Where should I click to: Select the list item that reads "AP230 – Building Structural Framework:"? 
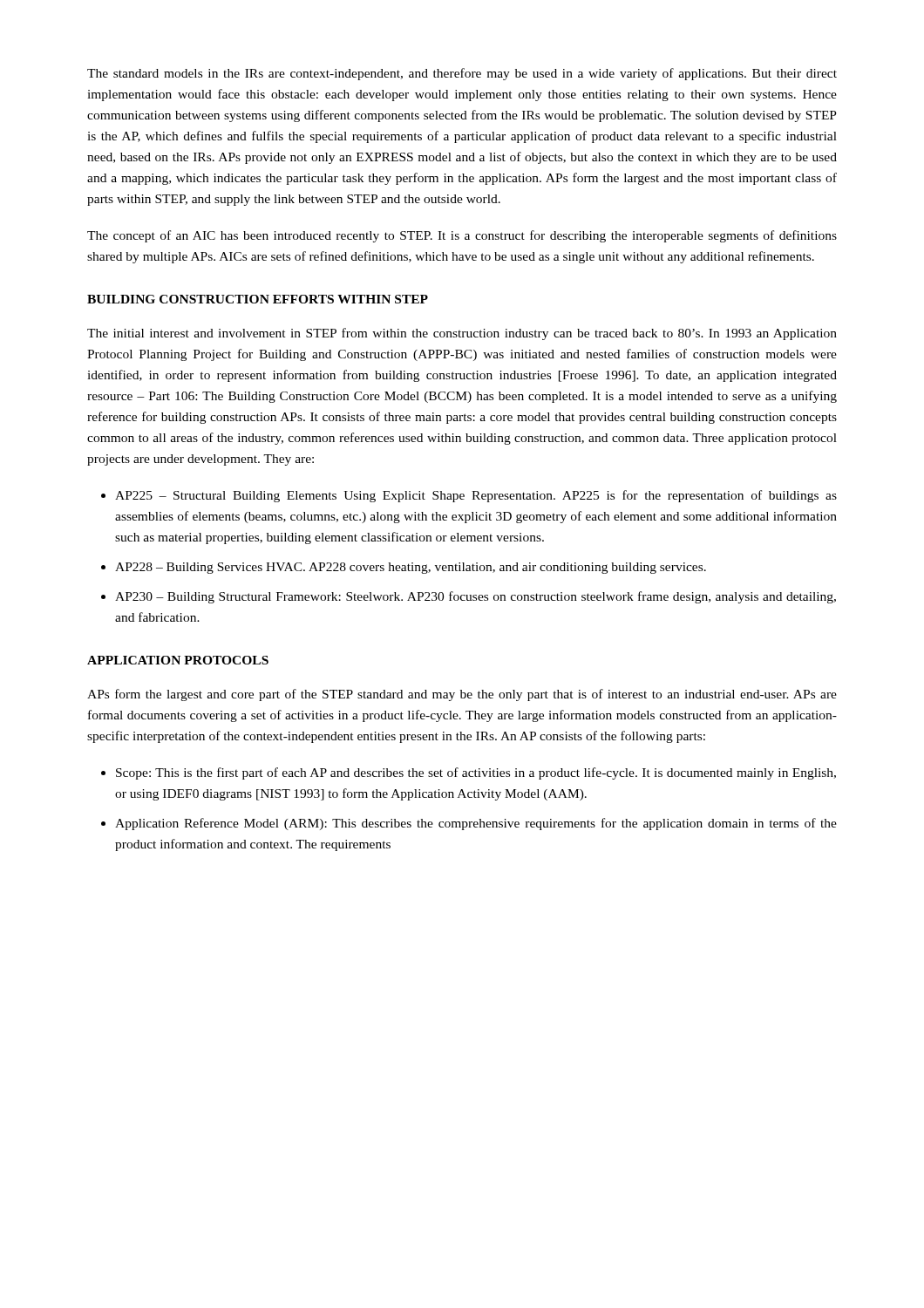(x=476, y=607)
